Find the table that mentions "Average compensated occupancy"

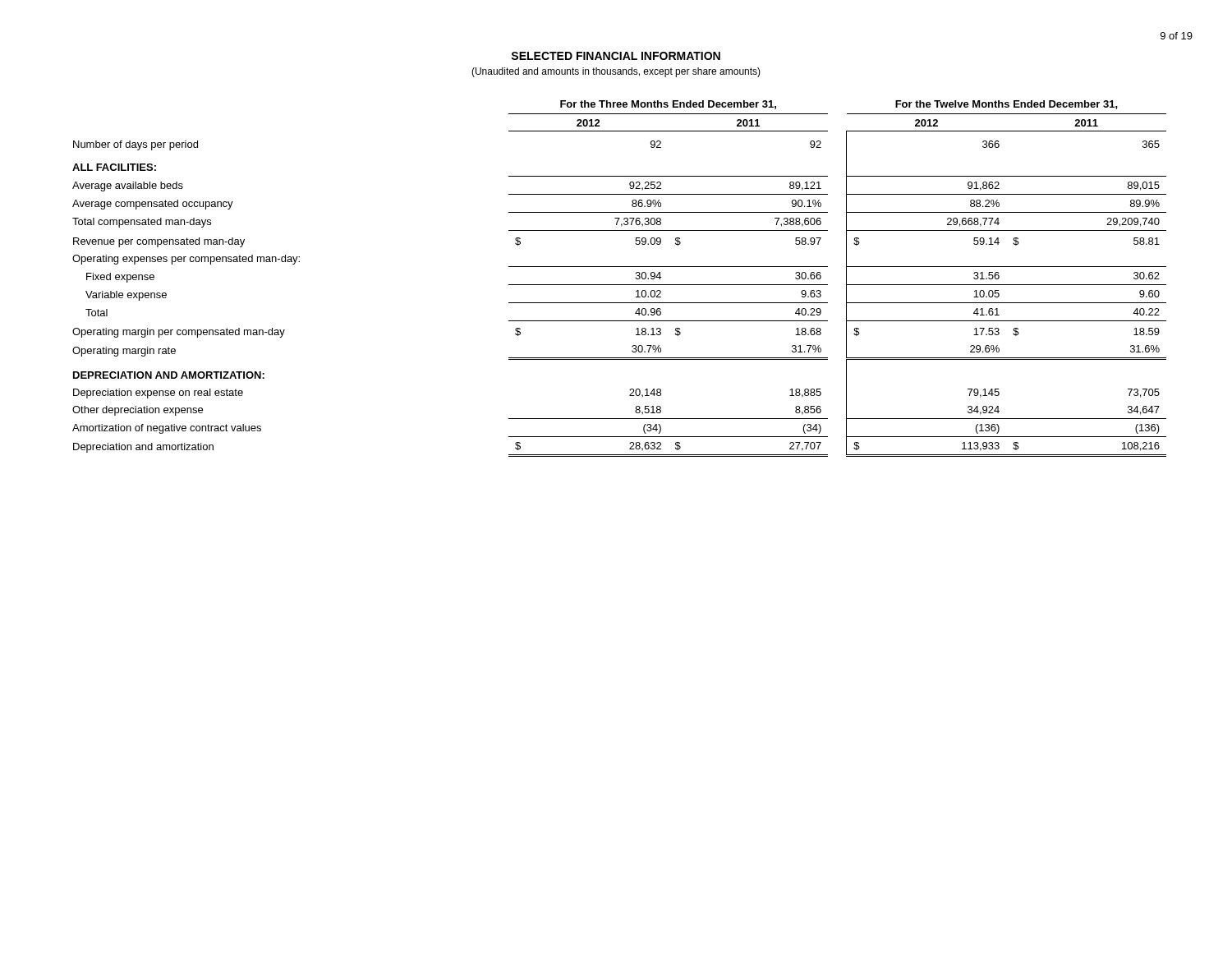[616, 276]
